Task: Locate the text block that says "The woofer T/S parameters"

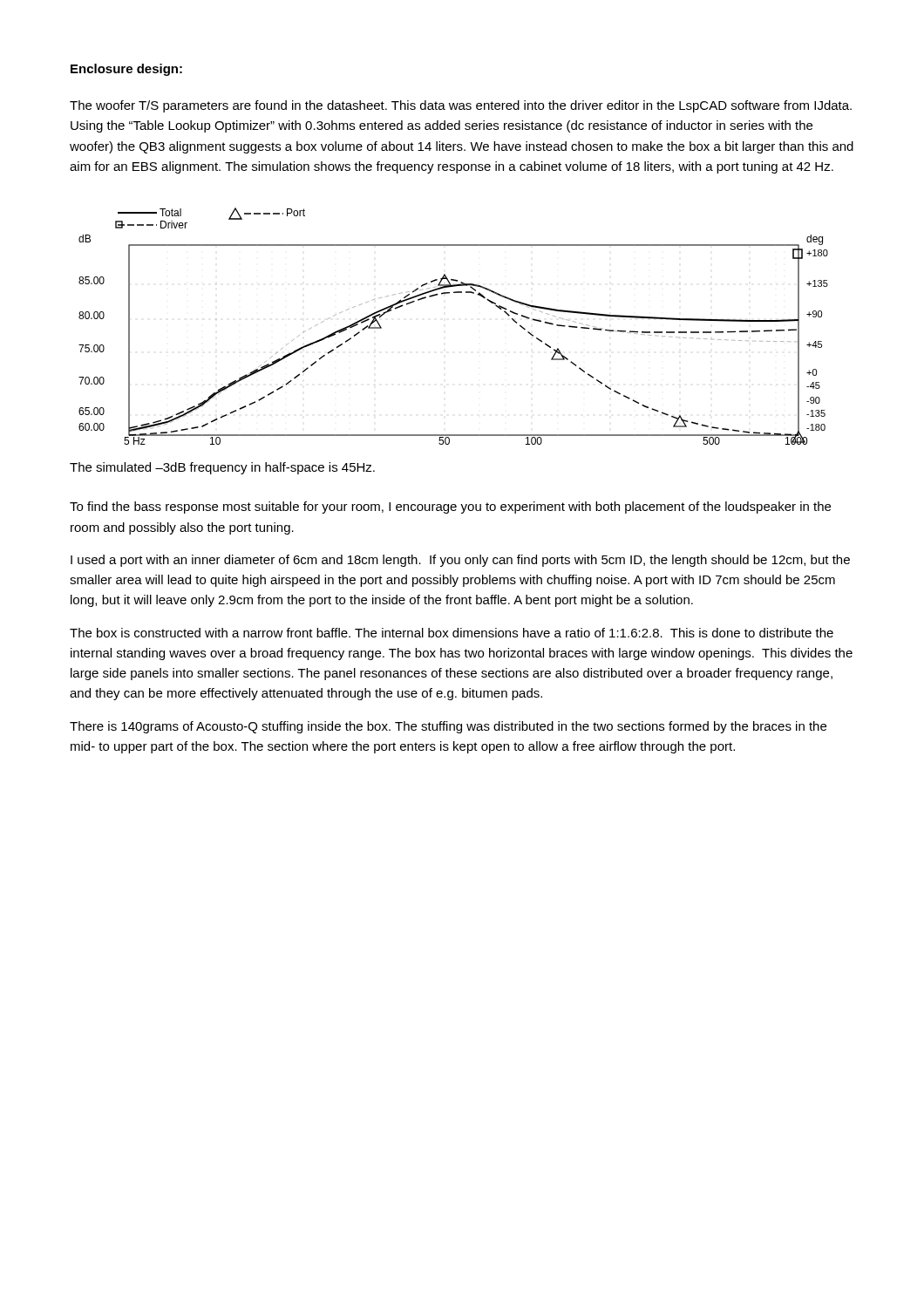Action: coord(462,136)
